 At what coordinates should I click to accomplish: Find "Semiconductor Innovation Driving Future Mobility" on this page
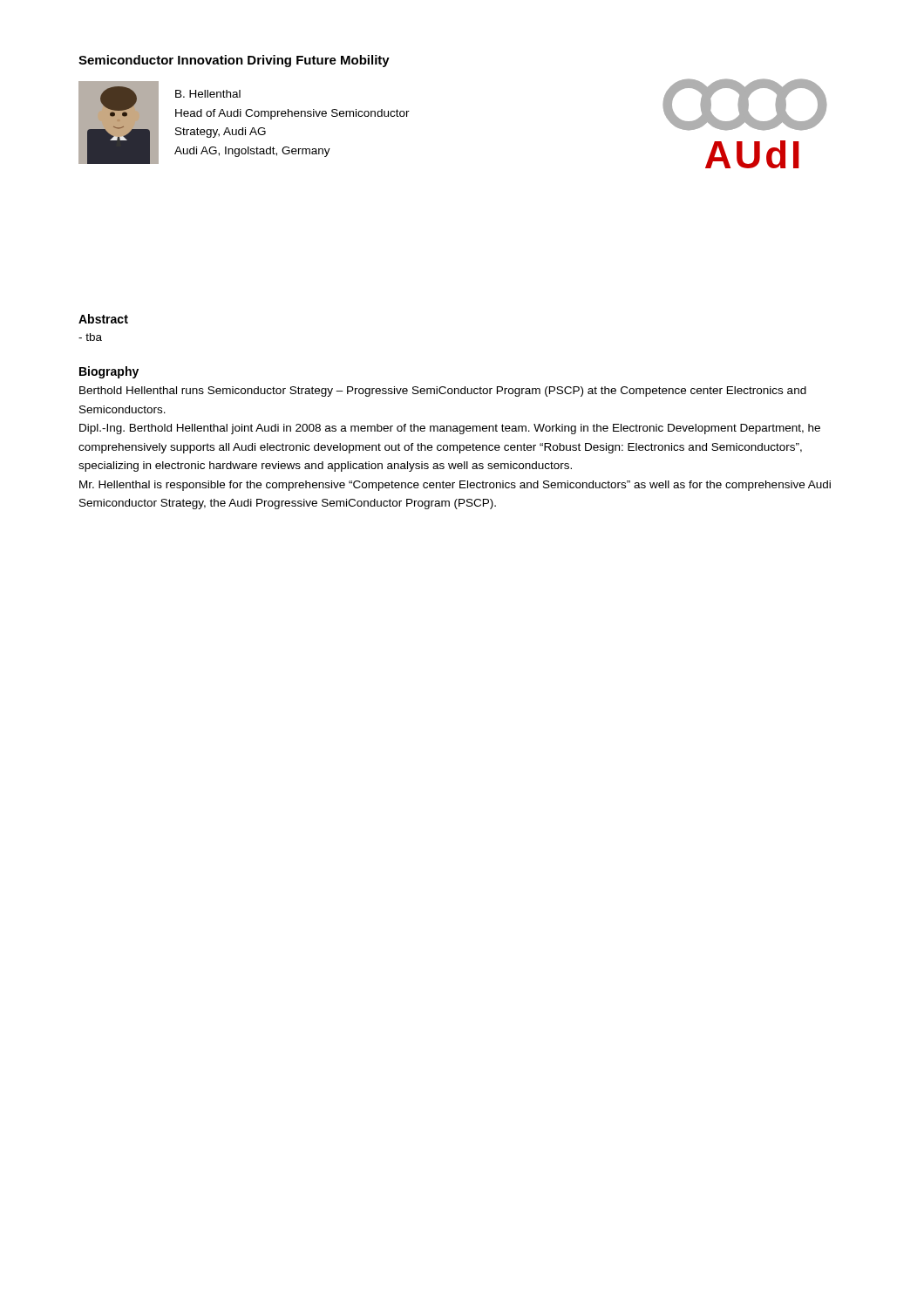(234, 60)
